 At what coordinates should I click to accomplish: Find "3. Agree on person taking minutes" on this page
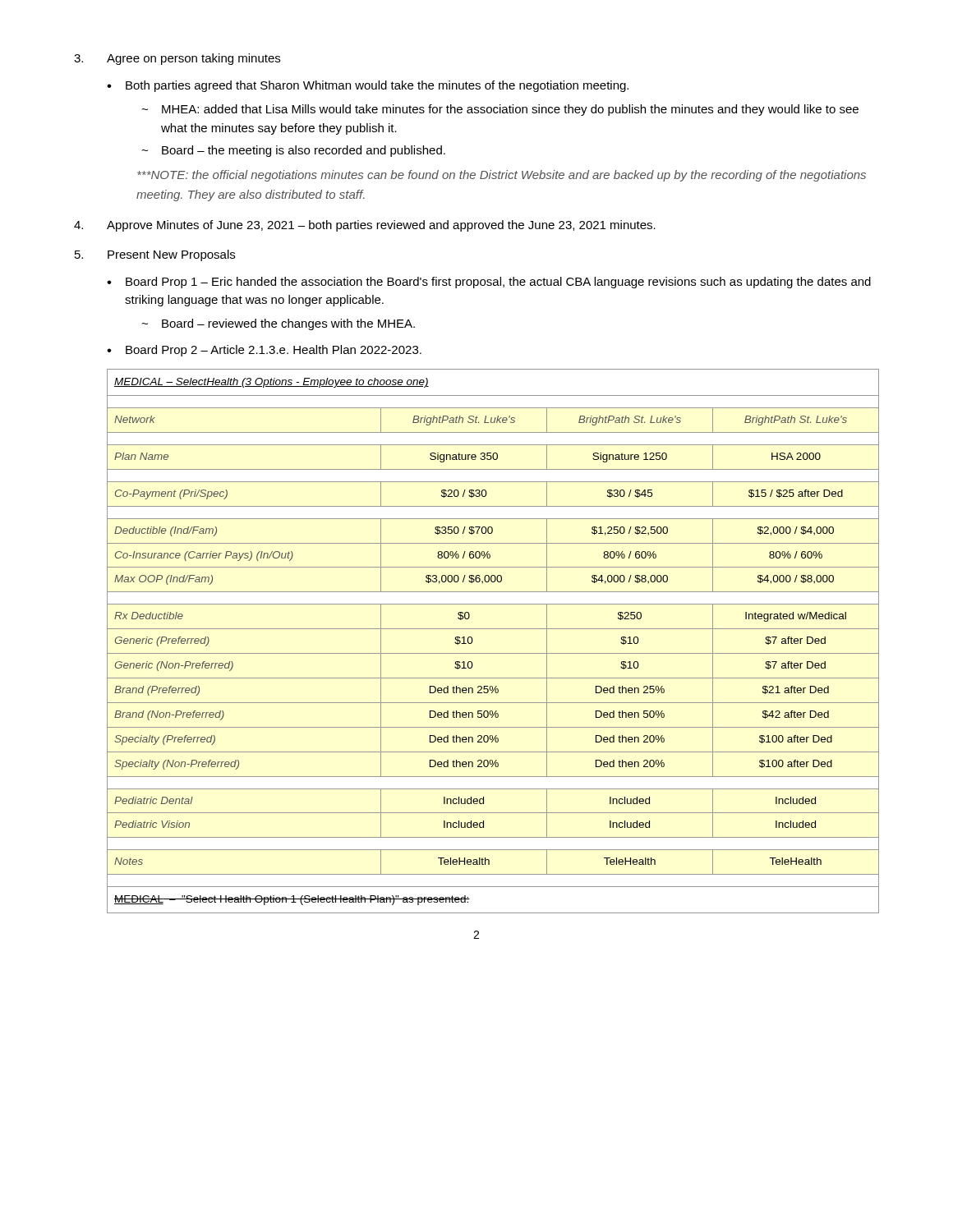177,59
